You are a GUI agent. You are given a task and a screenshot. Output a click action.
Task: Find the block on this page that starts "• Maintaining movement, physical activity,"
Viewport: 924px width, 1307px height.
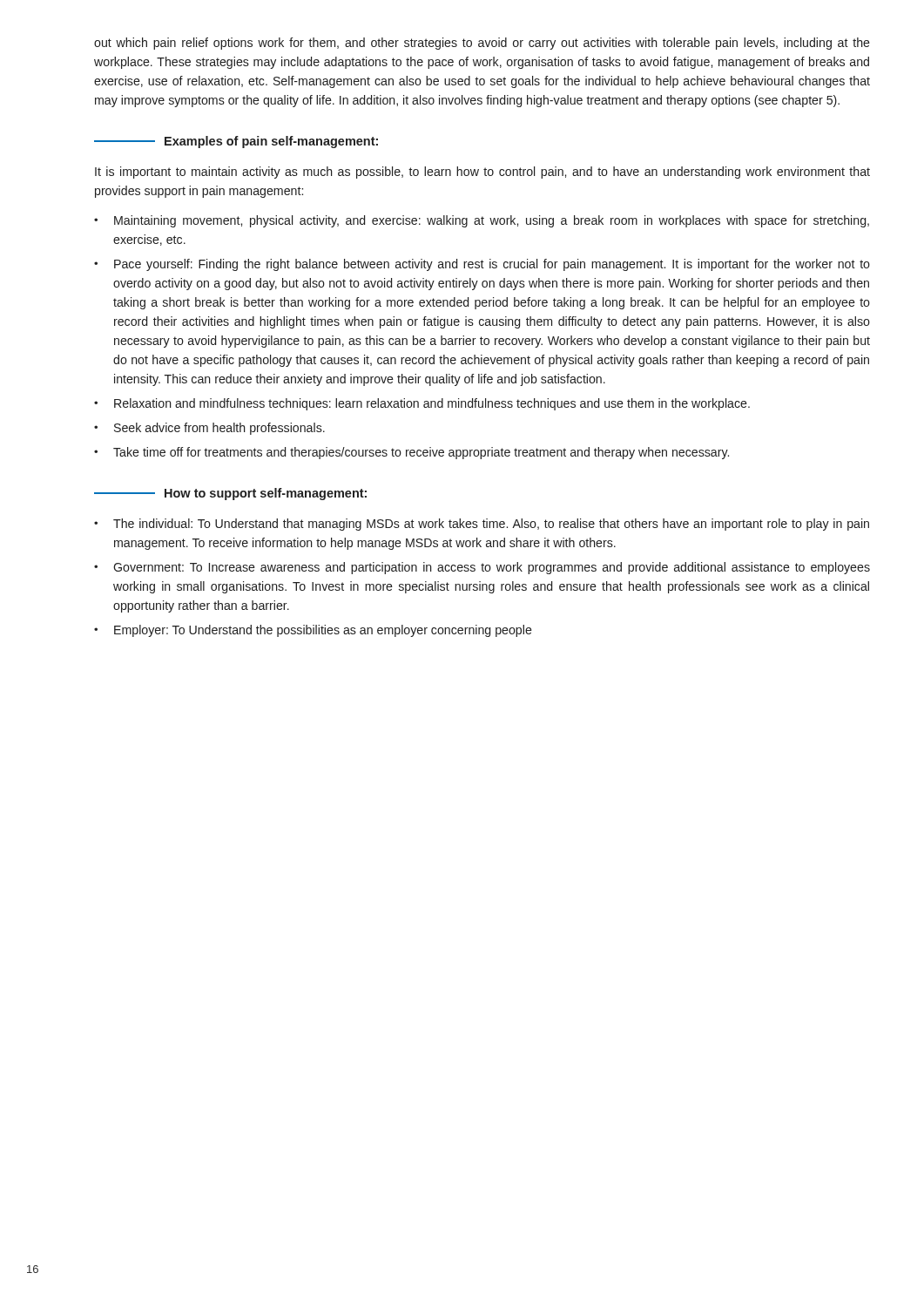click(x=482, y=230)
